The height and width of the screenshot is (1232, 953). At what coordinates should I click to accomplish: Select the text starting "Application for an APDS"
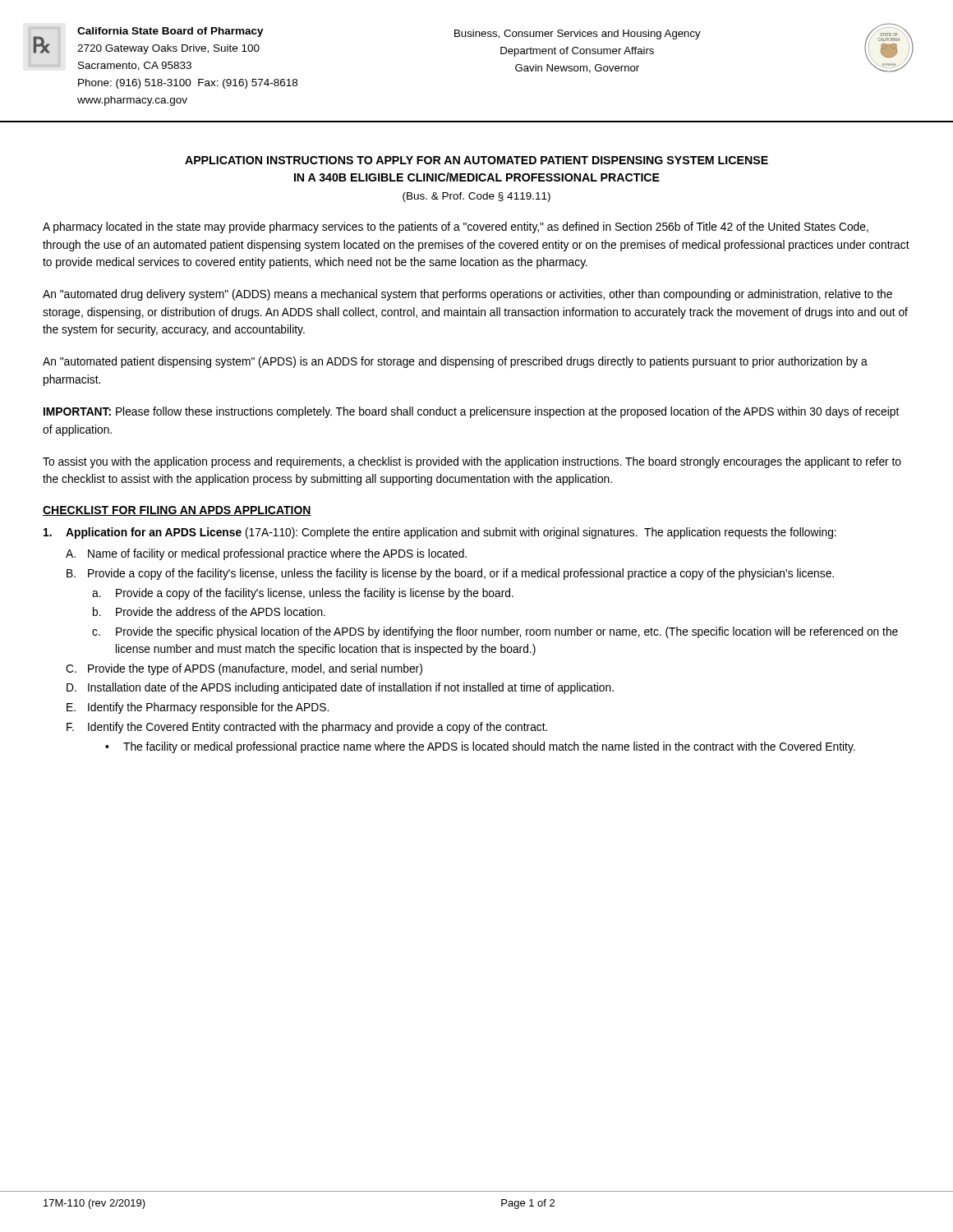(x=476, y=533)
